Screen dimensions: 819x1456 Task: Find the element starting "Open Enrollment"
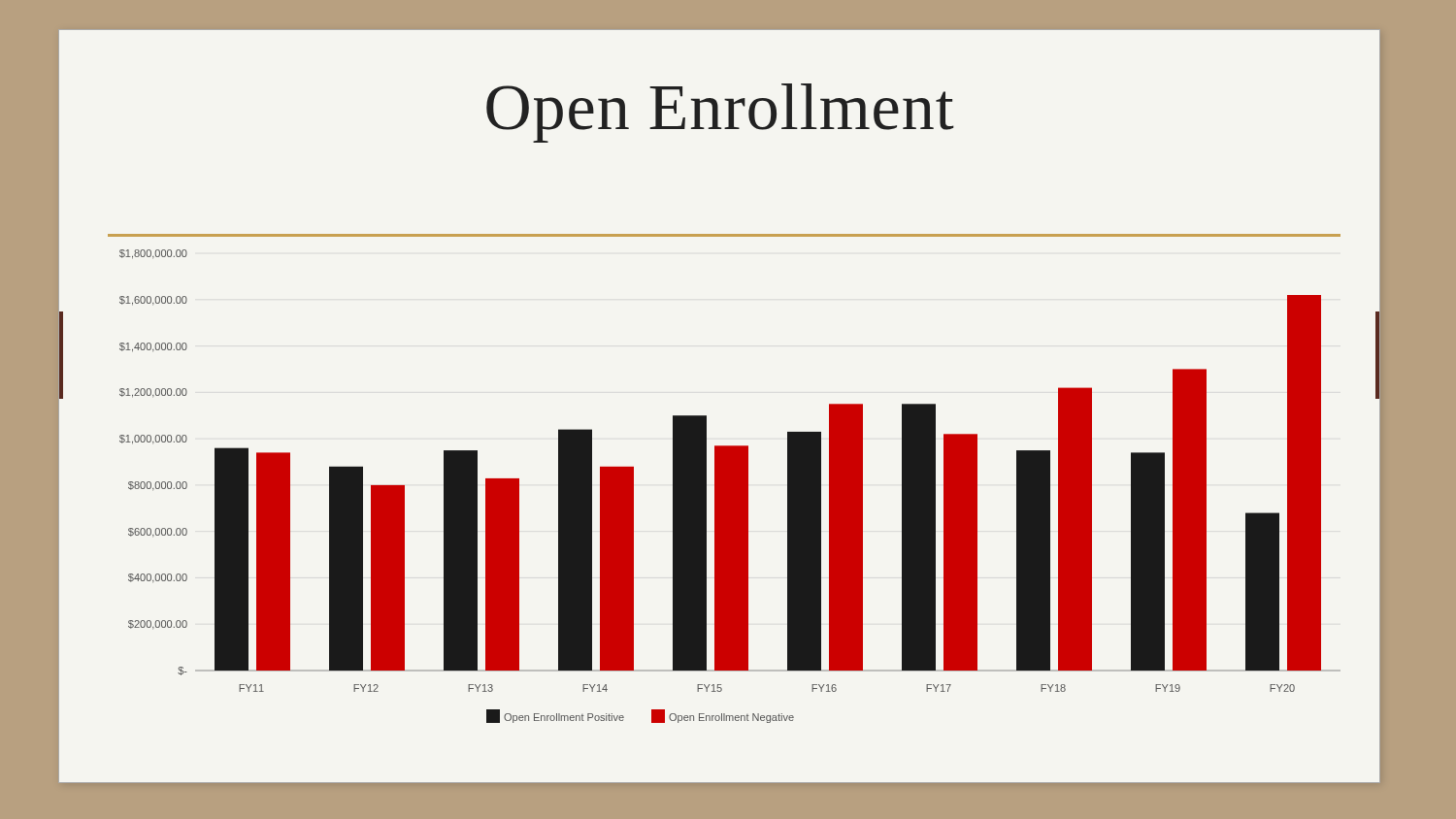tap(719, 107)
